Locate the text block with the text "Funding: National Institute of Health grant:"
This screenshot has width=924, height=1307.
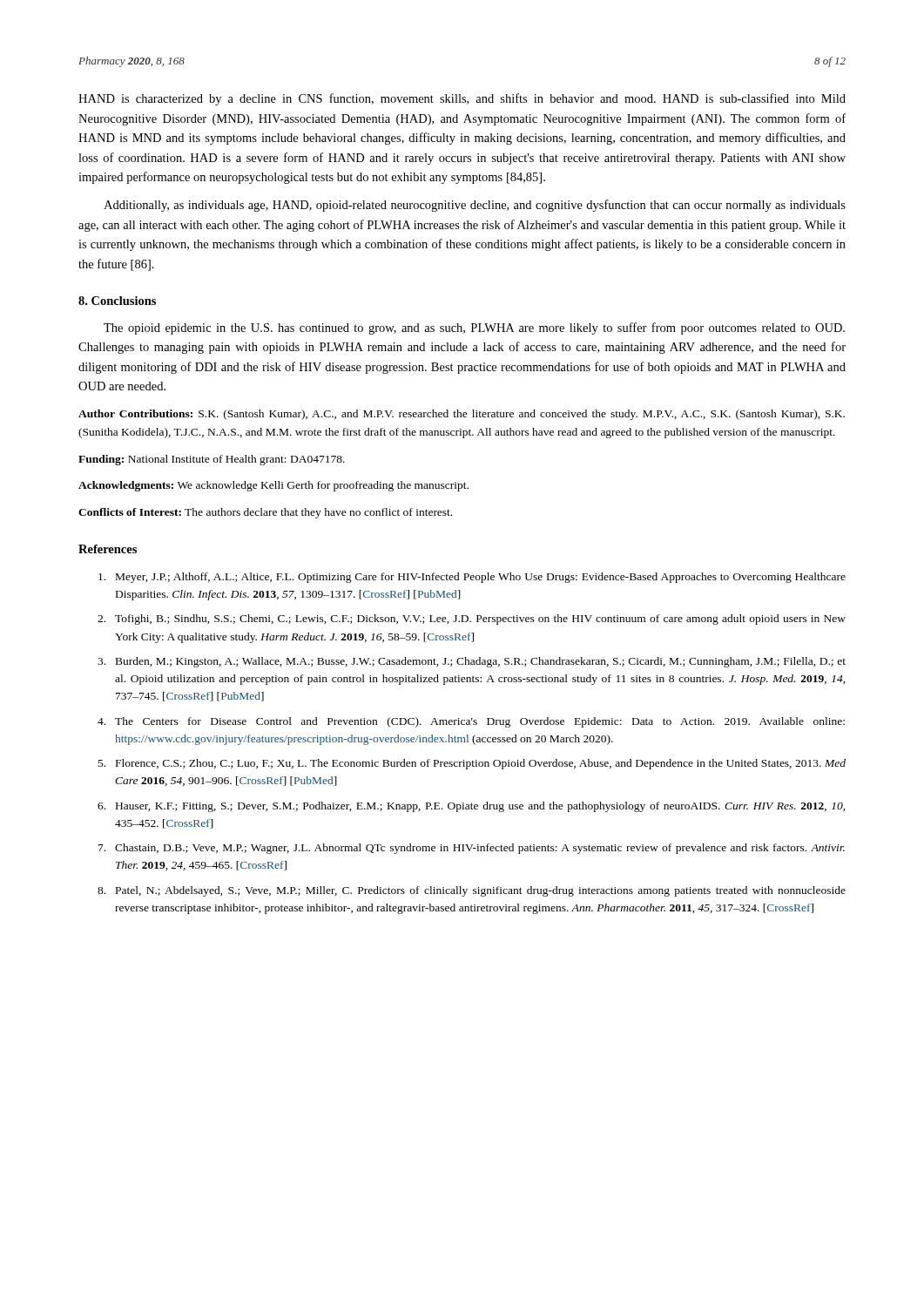pyautogui.click(x=212, y=460)
